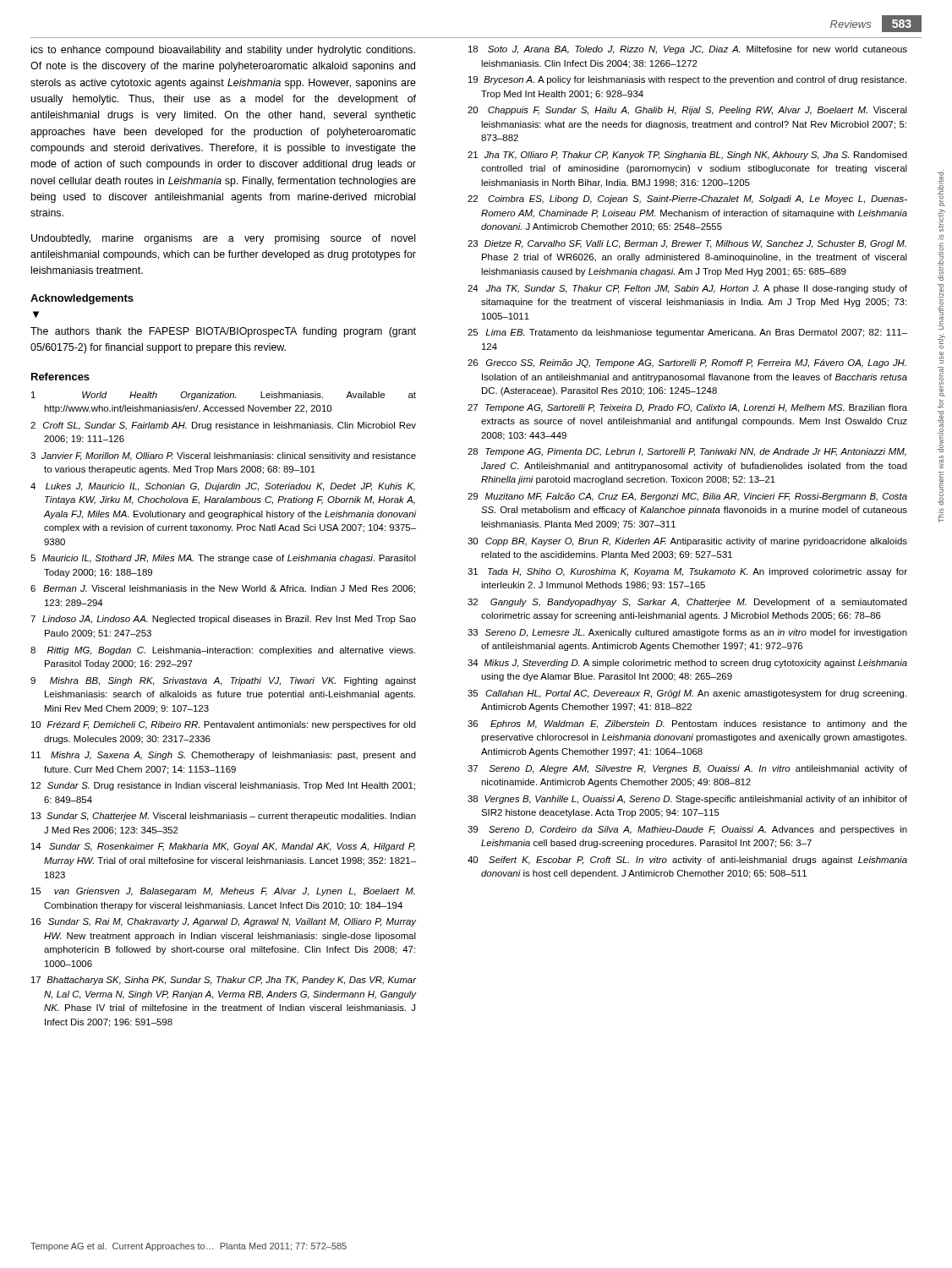Where is the passage that starts "19 Bryceson A."?
This screenshot has height=1268, width=952.
click(687, 86)
